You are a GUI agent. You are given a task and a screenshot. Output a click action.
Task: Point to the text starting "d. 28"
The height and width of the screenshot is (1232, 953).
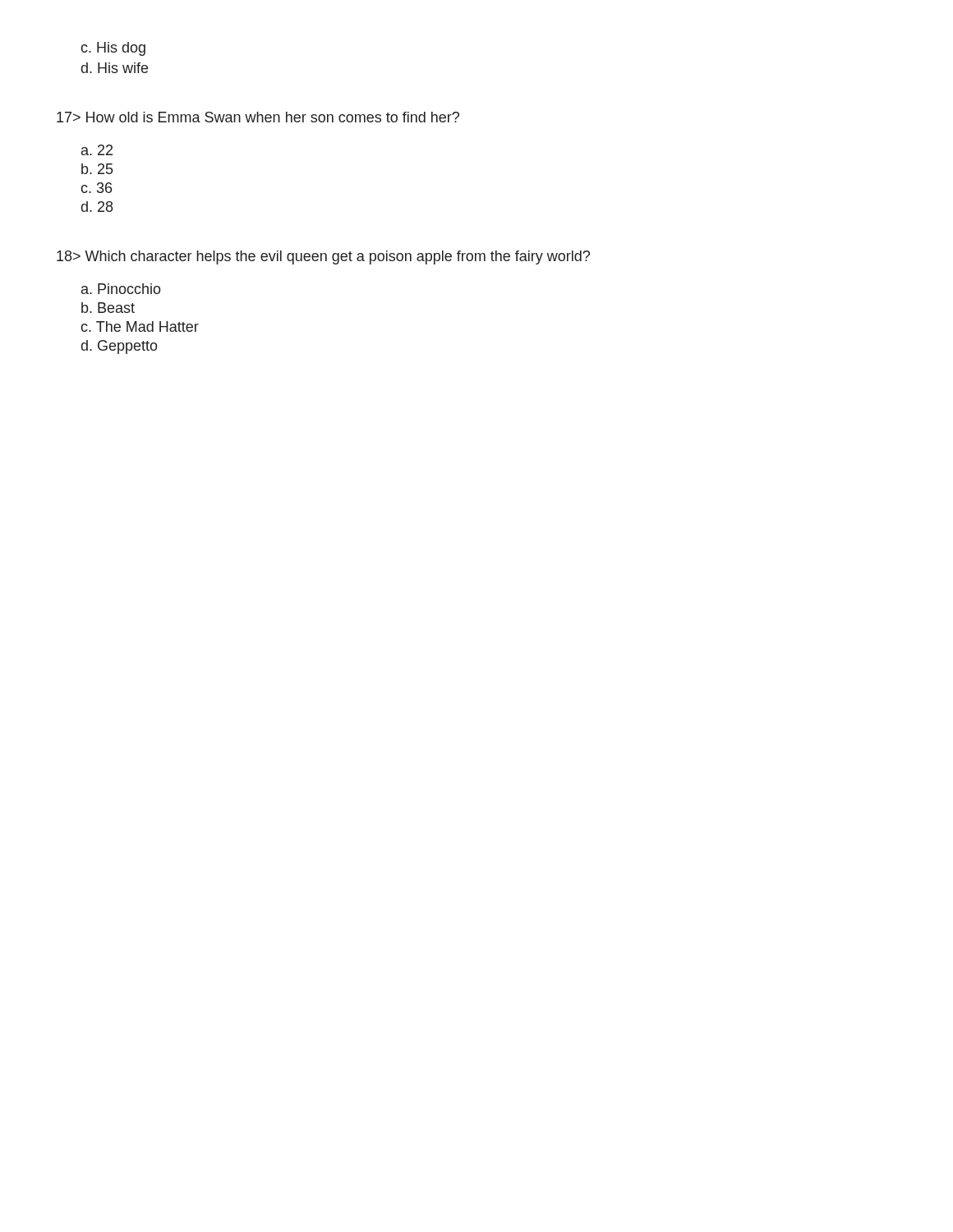click(97, 207)
